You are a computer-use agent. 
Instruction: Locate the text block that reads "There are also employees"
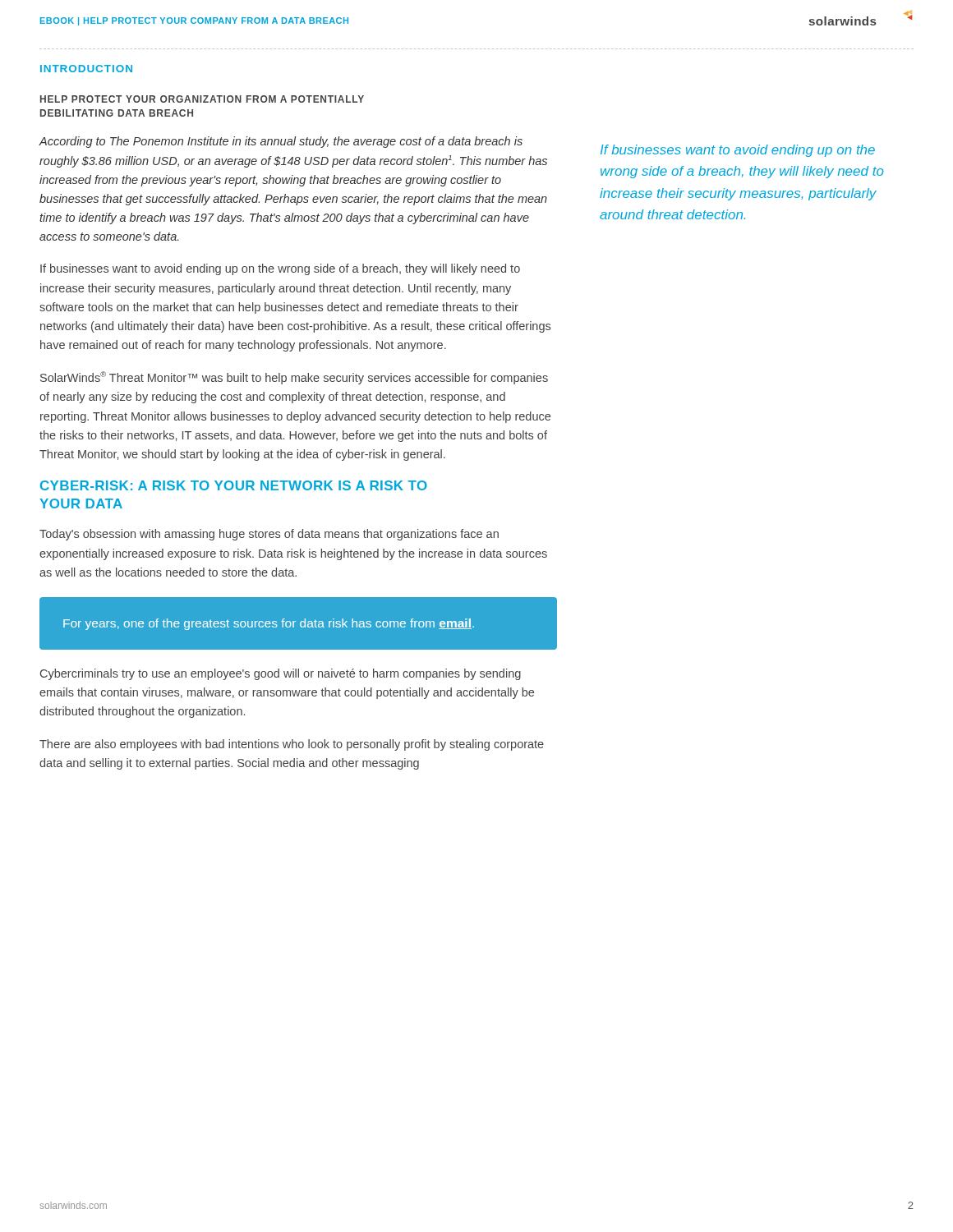point(298,754)
